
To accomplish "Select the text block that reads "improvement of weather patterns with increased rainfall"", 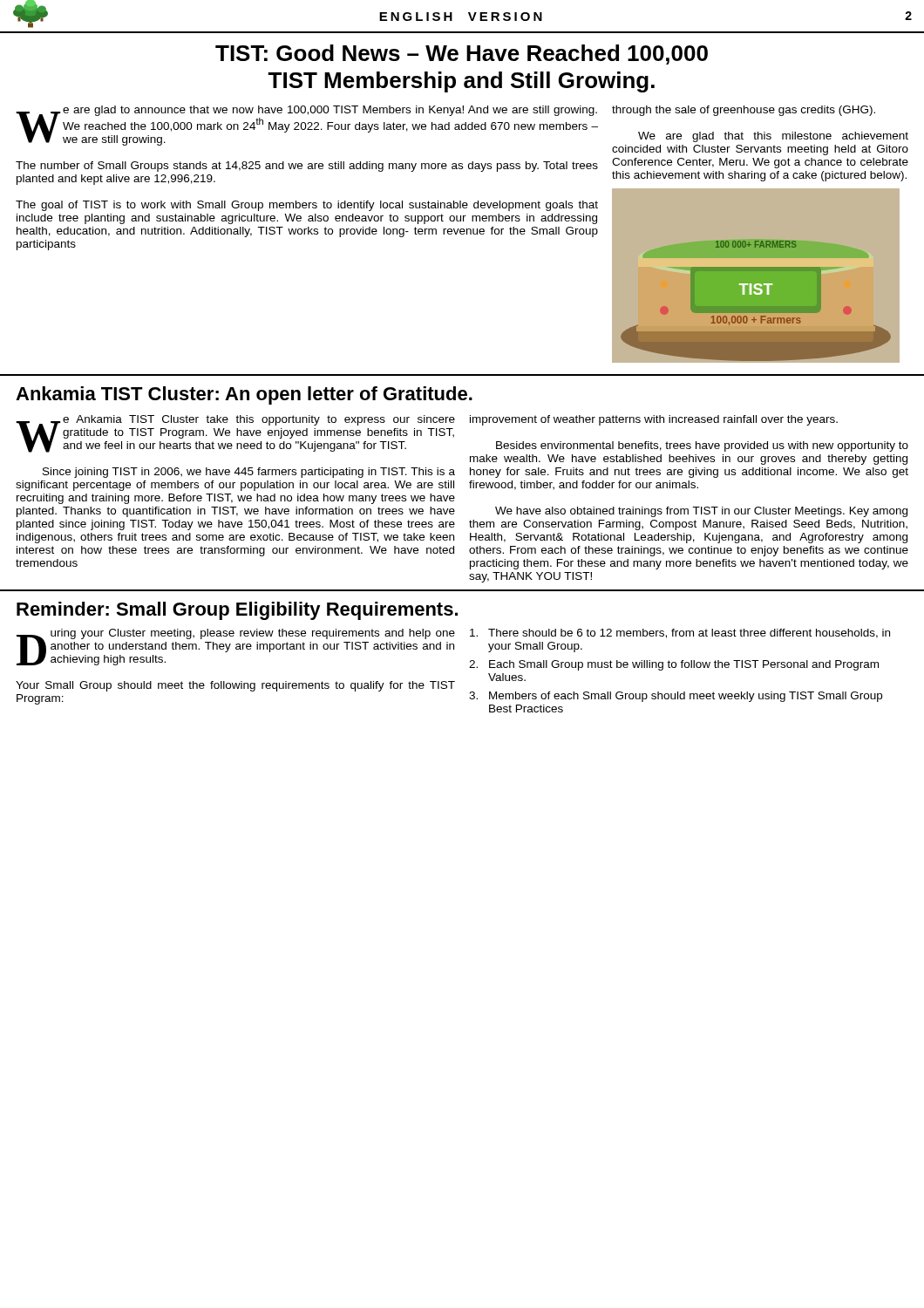I will 689,498.
